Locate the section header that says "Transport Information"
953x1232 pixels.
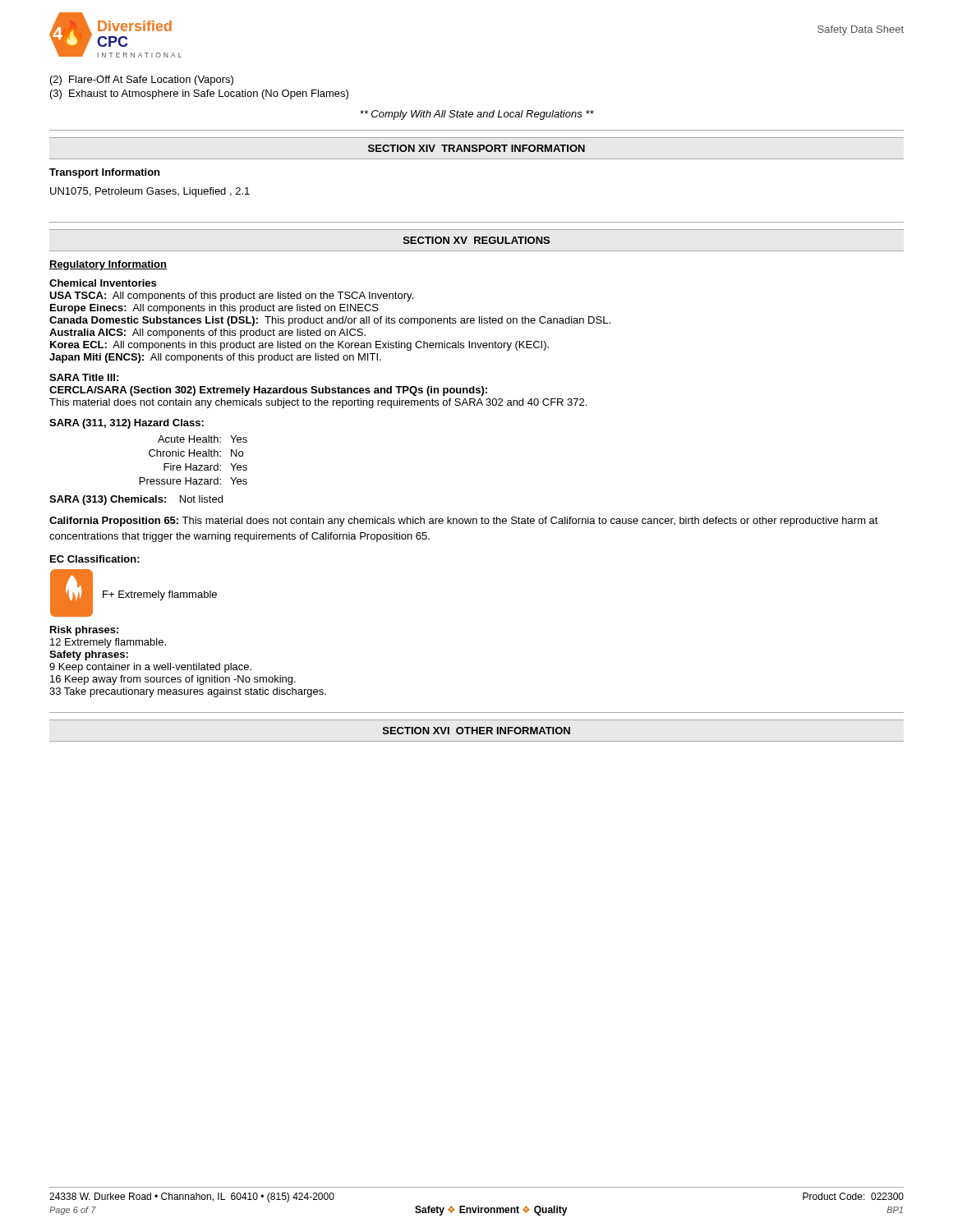(x=105, y=172)
